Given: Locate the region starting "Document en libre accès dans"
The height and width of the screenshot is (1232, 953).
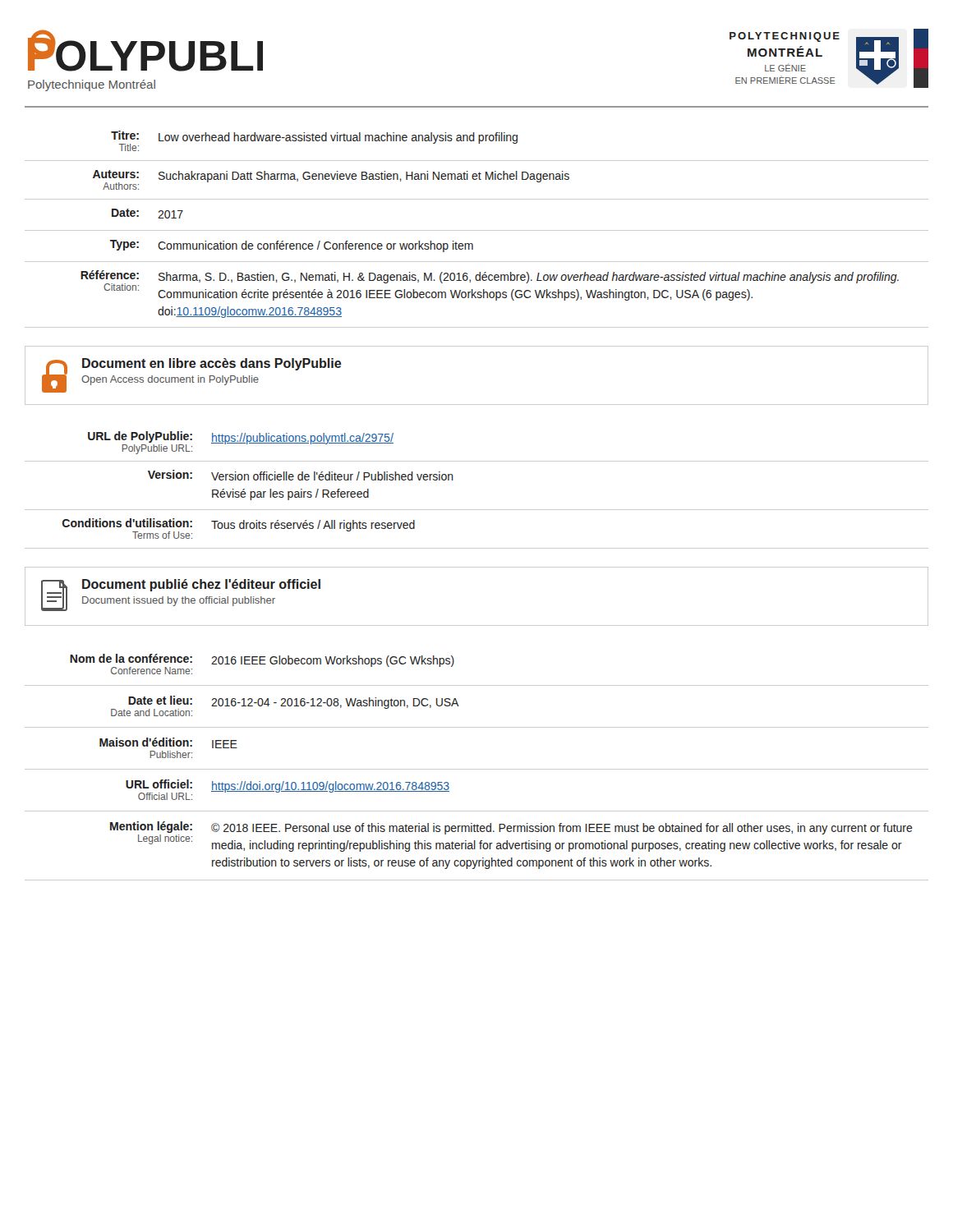Looking at the screenshot, I should coord(190,375).
